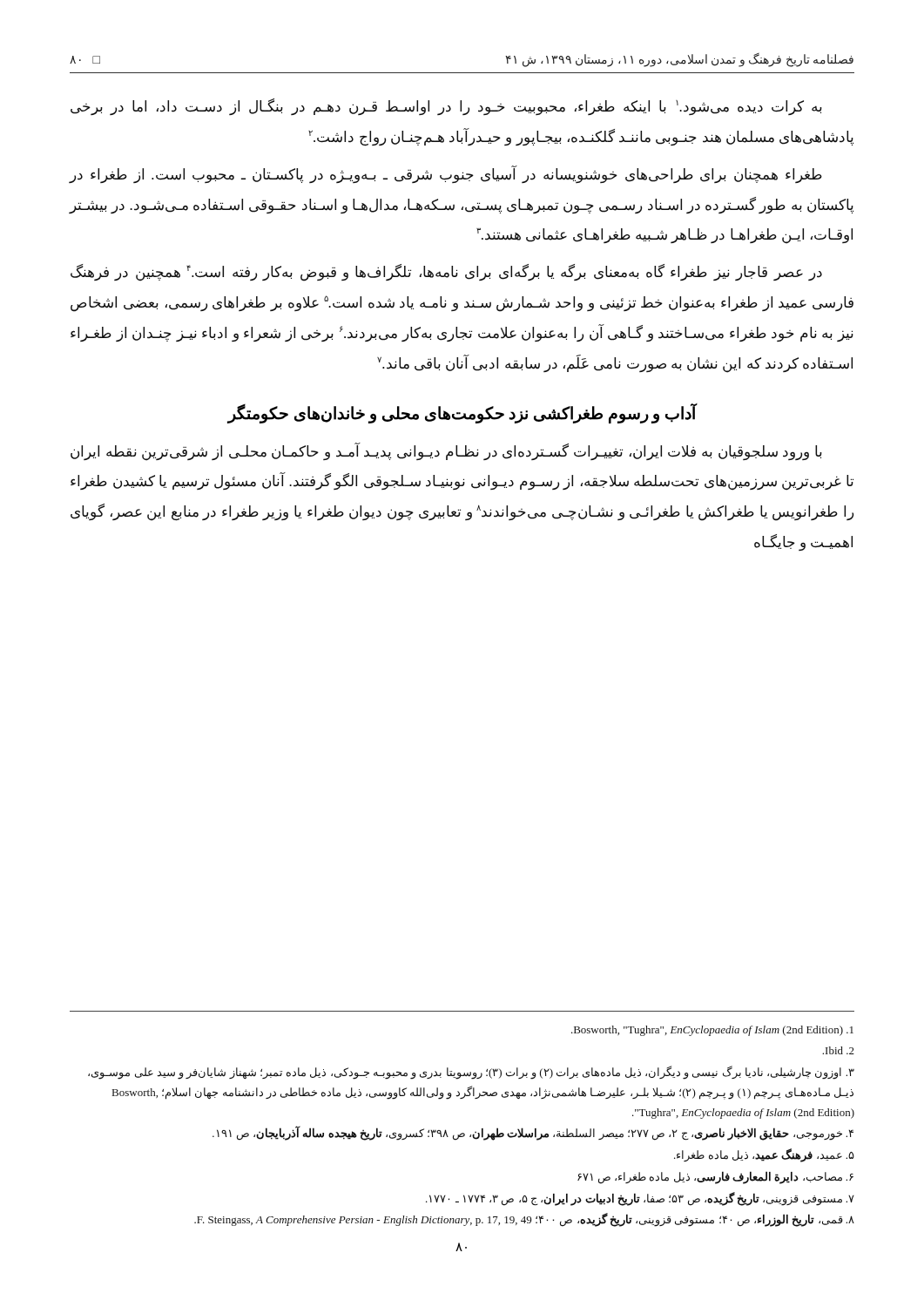Select the text block that says "با ورود سلجوقیان به فلات ایران، تغییـرات گسـترده‌ای"

tap(462, 497)
